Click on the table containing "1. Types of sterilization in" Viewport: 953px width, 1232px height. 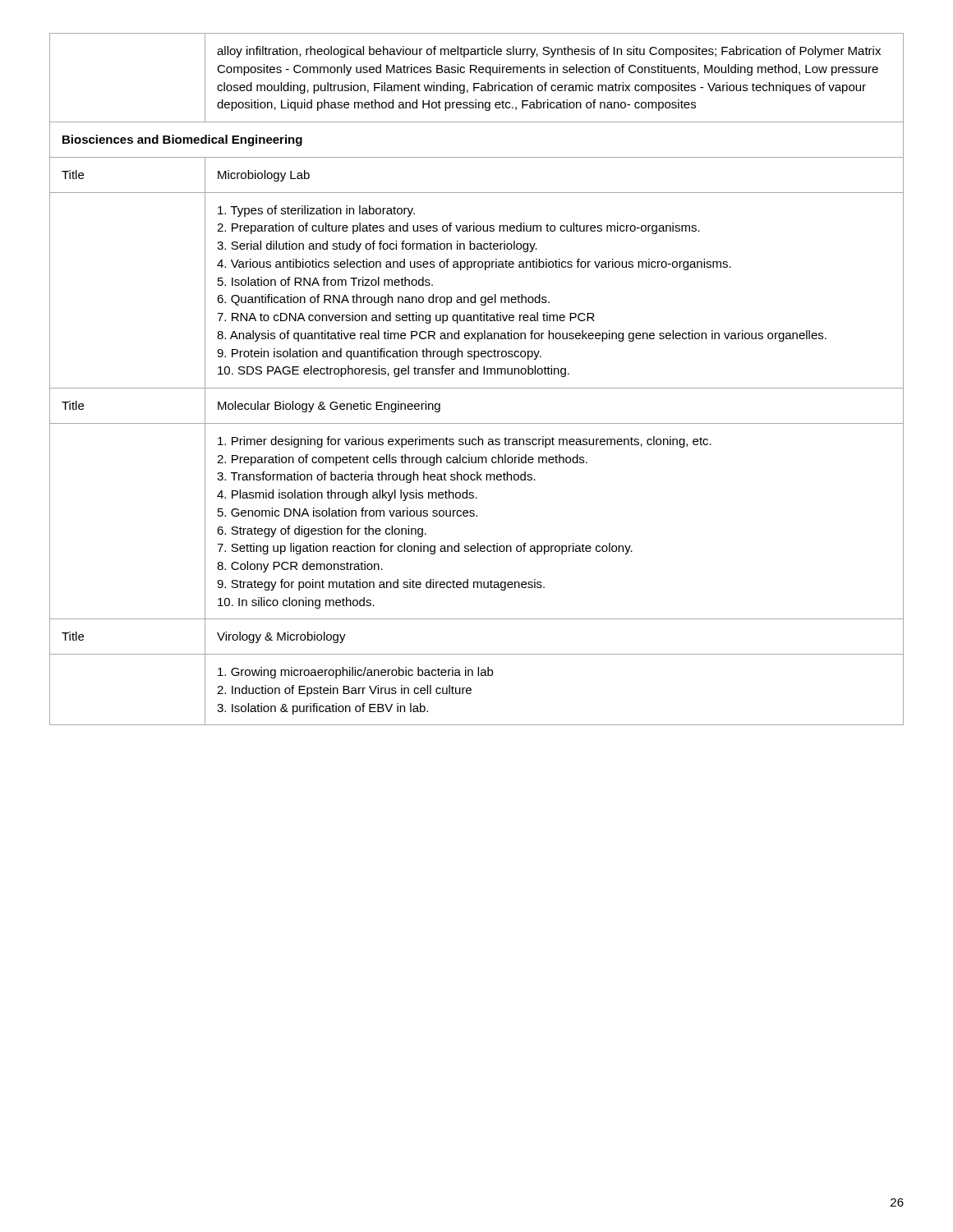coord(476,379)
